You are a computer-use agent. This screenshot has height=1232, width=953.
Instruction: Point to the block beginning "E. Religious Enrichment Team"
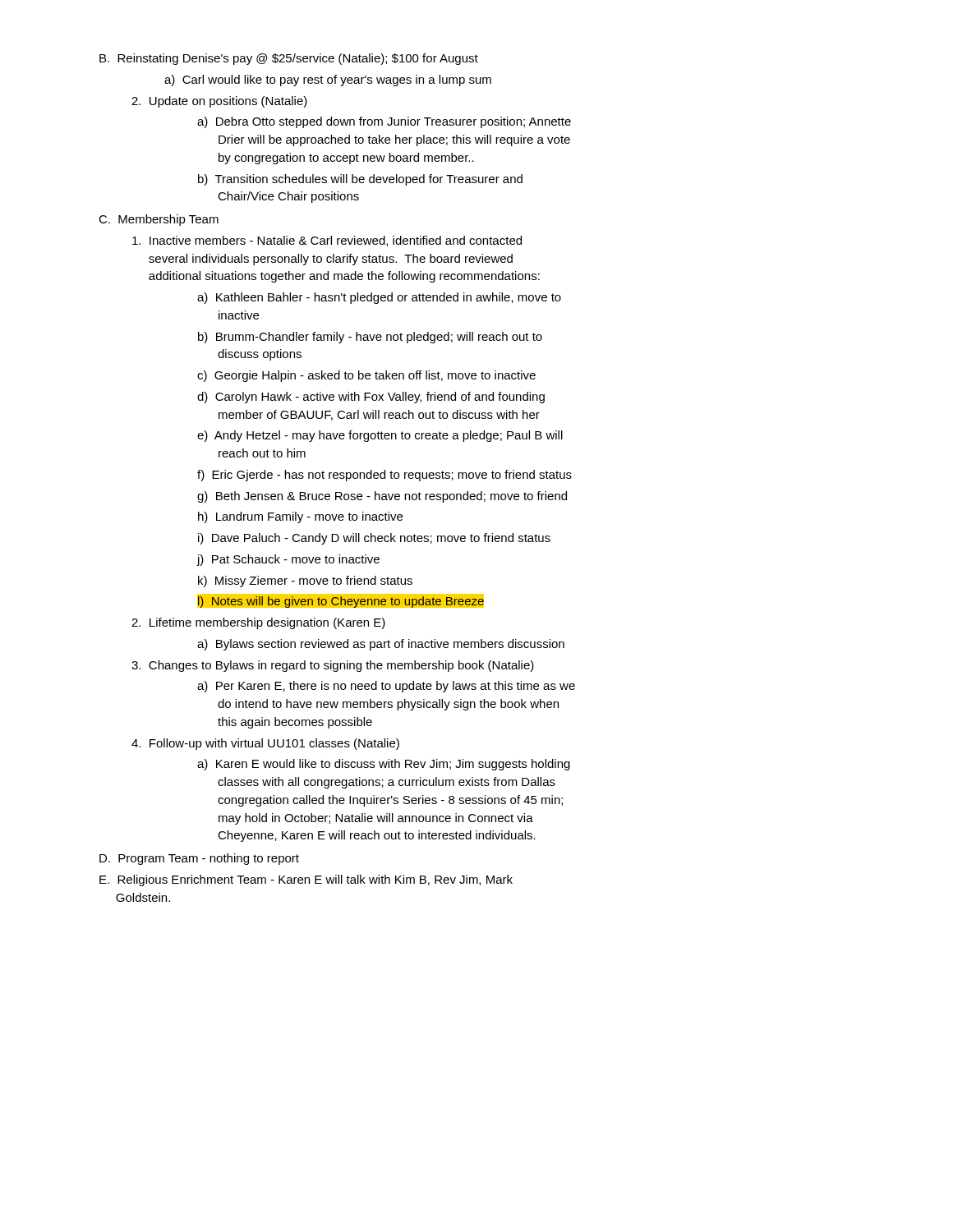(306, 888)
